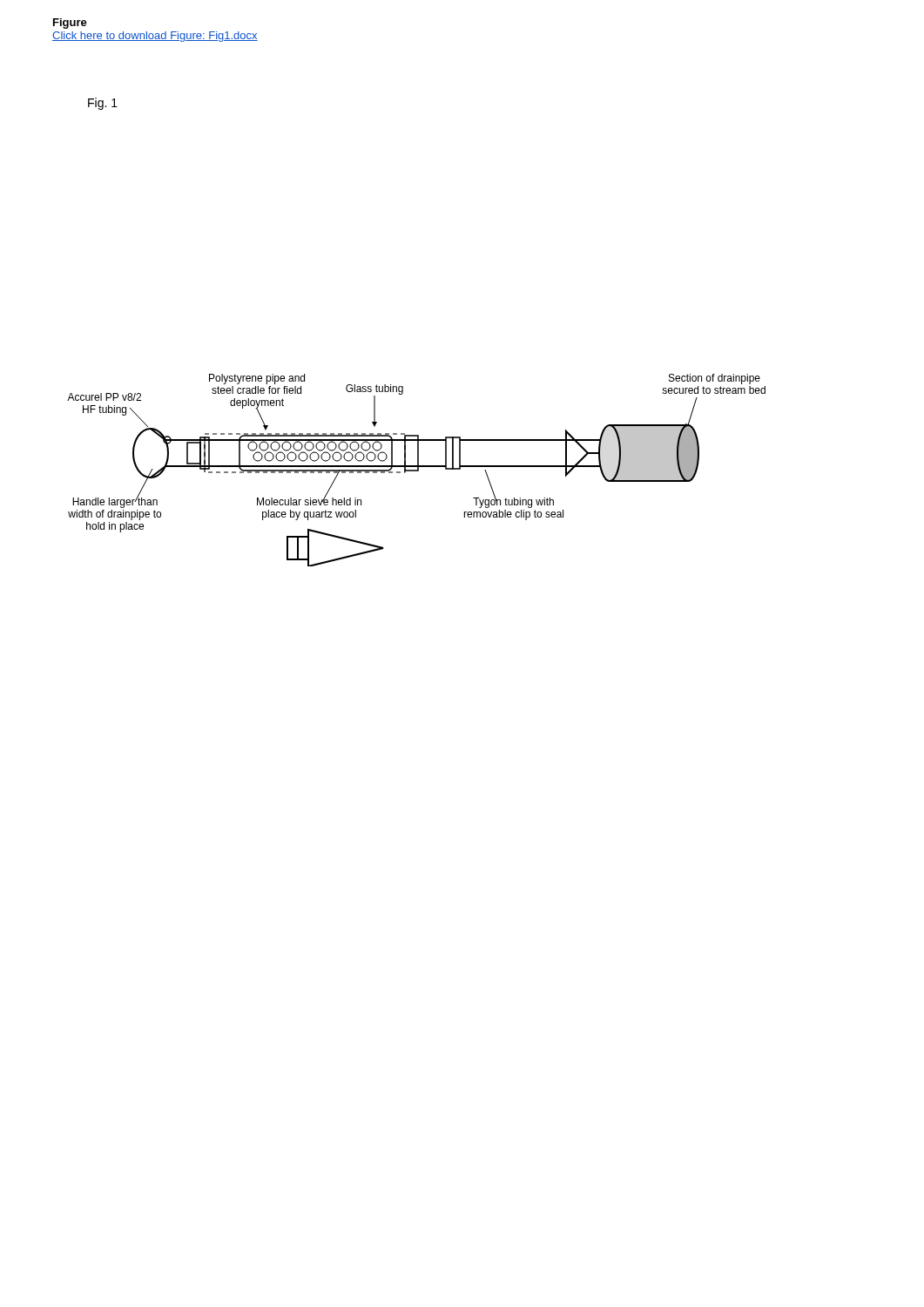This screenshot has width=924, height=1307.
Task: Click the engineering diagram
Action: coord(453,381)
